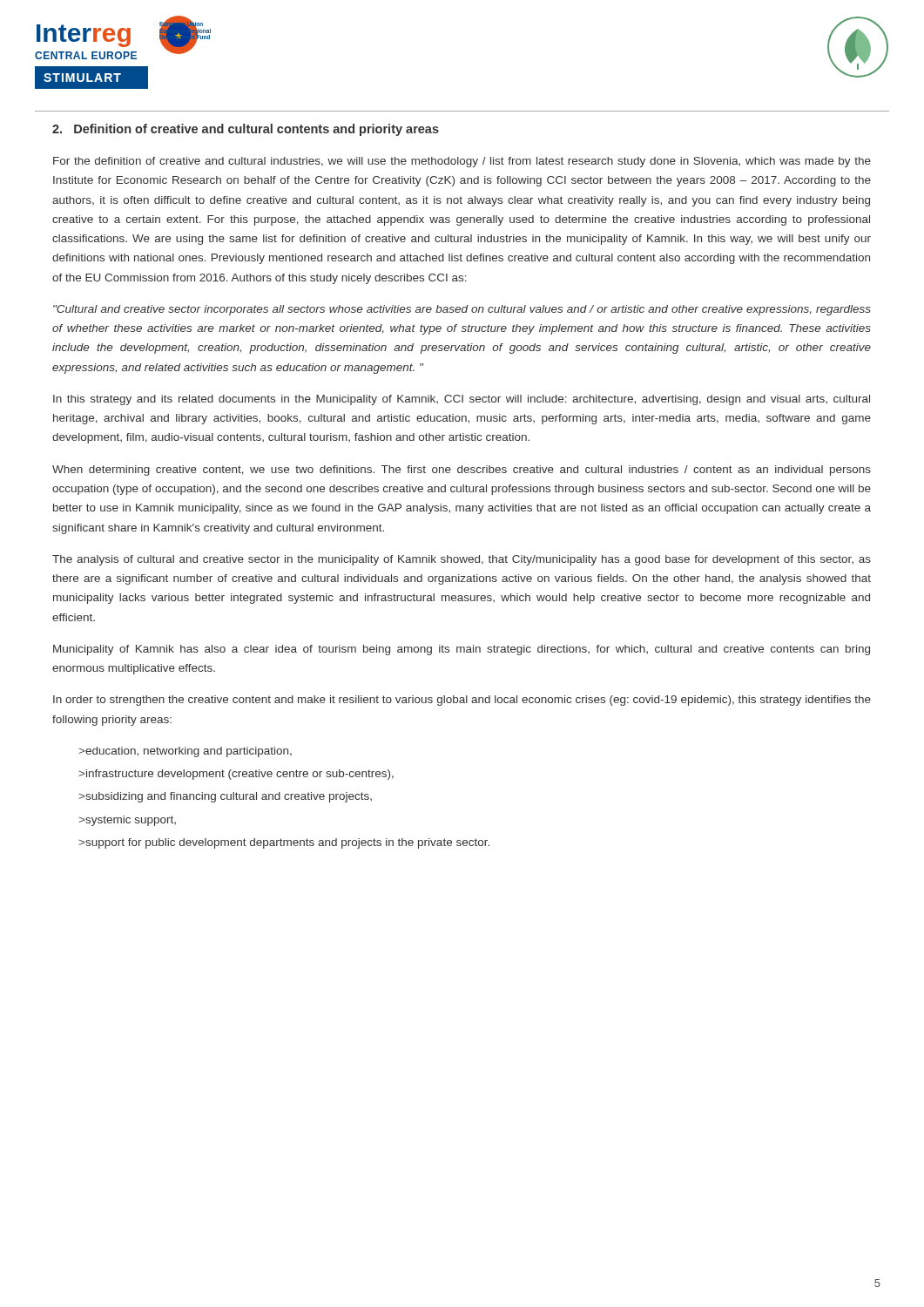Screen dimensions: 1307x924
Task: Click the passage that begins "The analysis of cultural"
Action: click(462, 588)
